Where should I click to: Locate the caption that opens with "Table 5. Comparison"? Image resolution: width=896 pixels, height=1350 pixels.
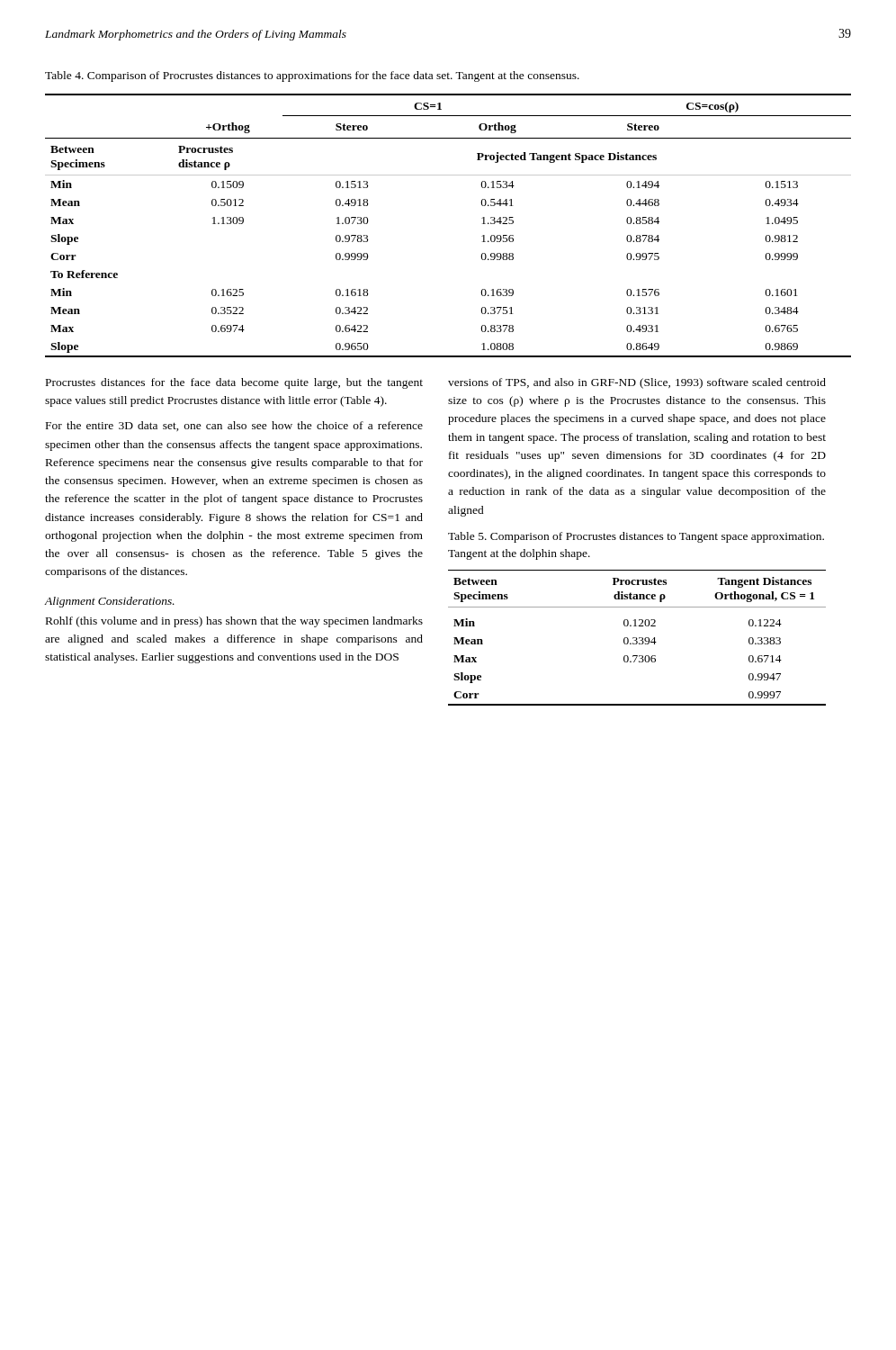click(x=636, y=544)
